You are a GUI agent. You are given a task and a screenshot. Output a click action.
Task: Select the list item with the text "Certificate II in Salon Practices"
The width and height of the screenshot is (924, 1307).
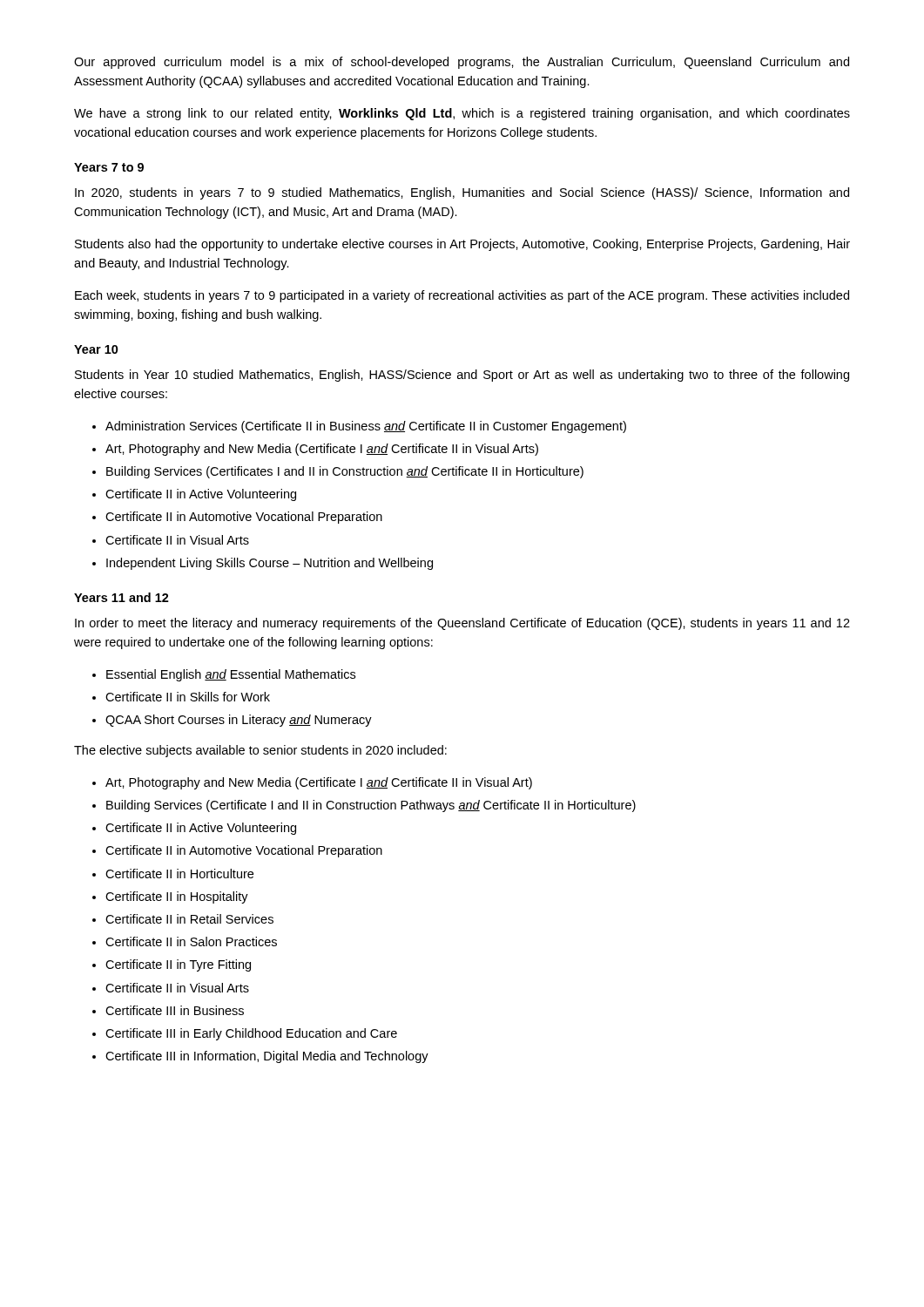(191, 942)
